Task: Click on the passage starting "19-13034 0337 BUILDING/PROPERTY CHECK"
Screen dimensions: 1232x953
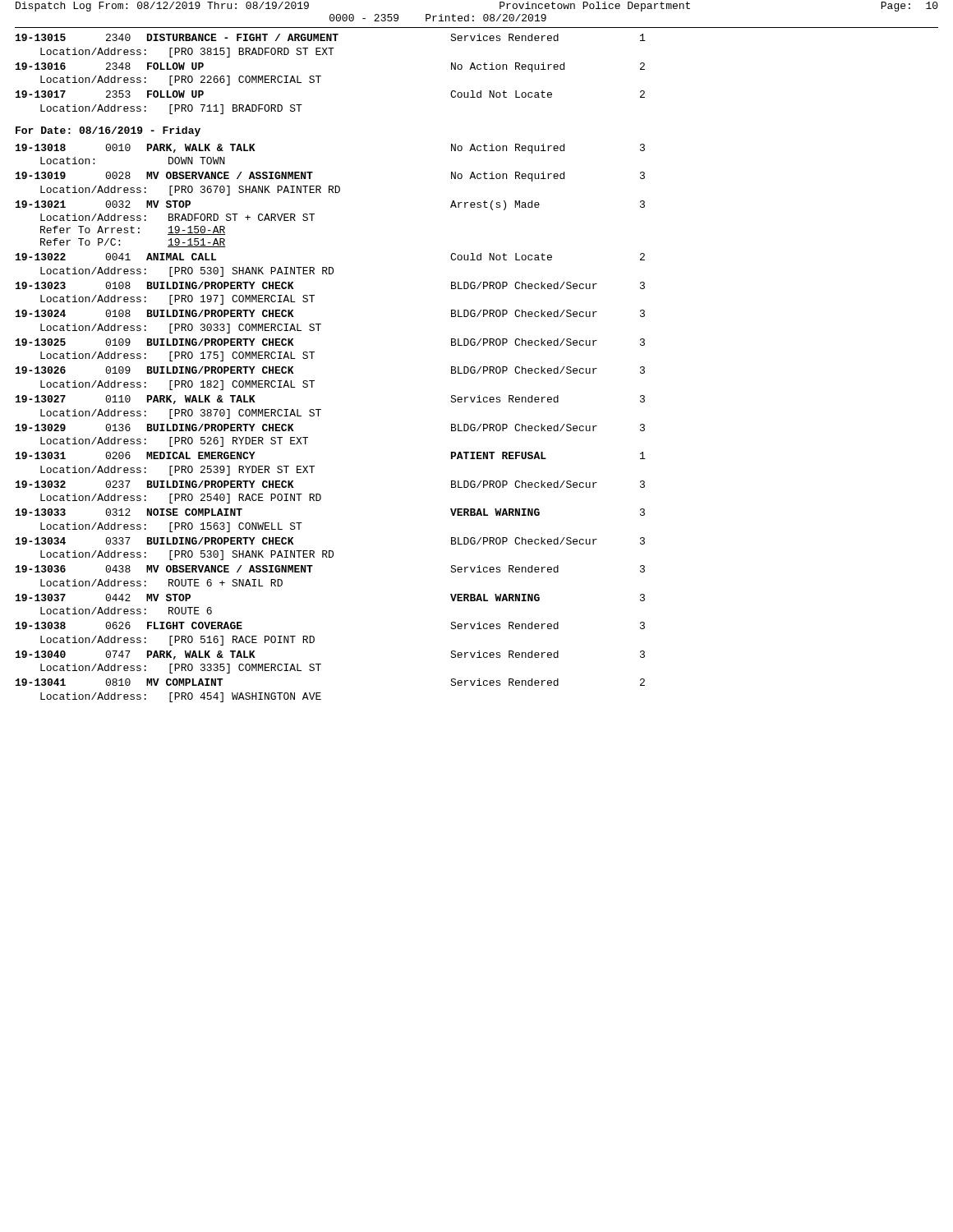Action: (x=476, y=548)
